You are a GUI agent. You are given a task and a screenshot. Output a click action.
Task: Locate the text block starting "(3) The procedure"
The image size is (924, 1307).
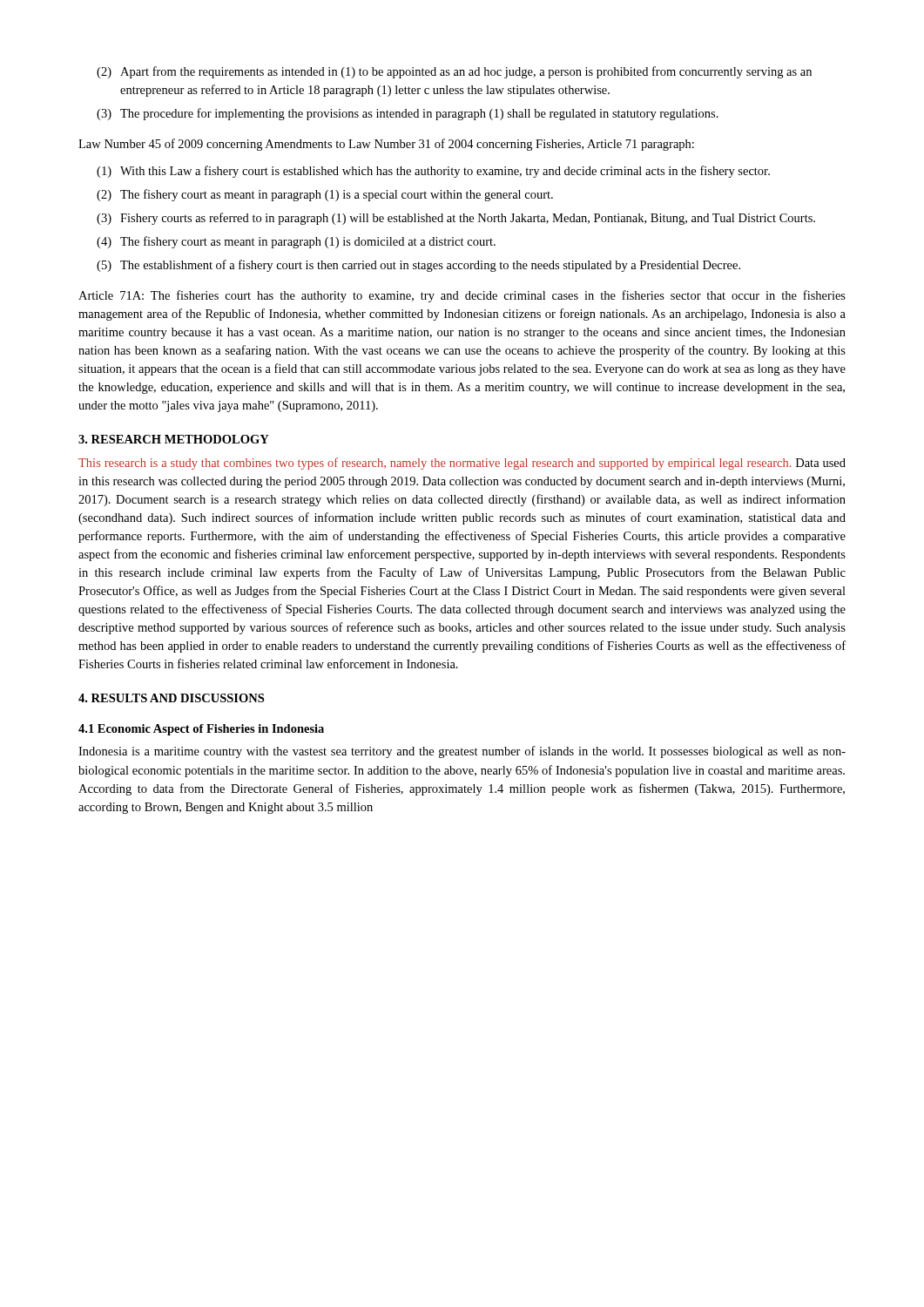click(x=462, y=114)
